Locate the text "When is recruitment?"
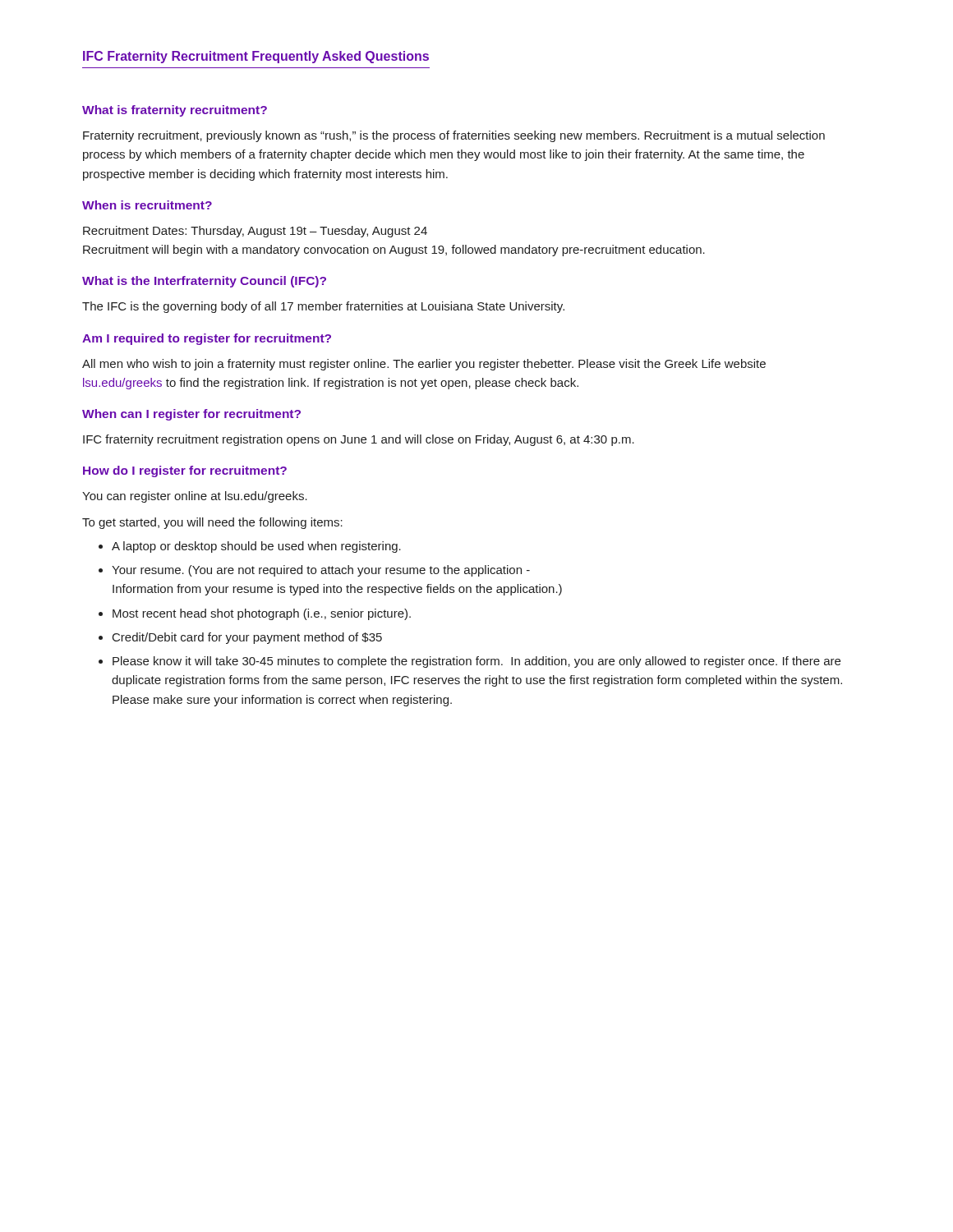 click(x=147, y=205)
